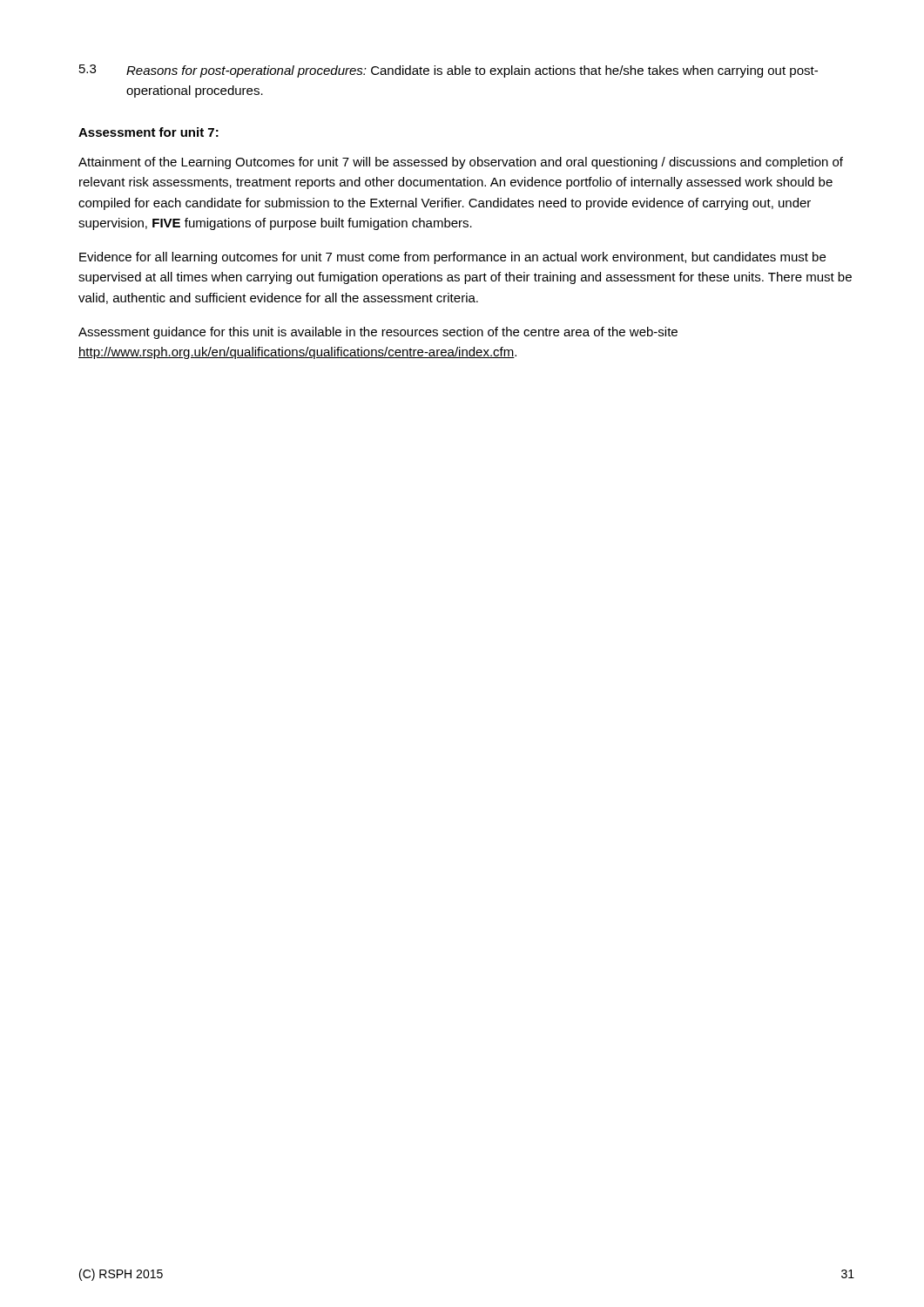Viewport: 924px width, 1307px height.
Task: Locate the block of text that opens with "5.3 Reasons for post-operational procedures: Candidate is"
Action: (x=466, y=81)
